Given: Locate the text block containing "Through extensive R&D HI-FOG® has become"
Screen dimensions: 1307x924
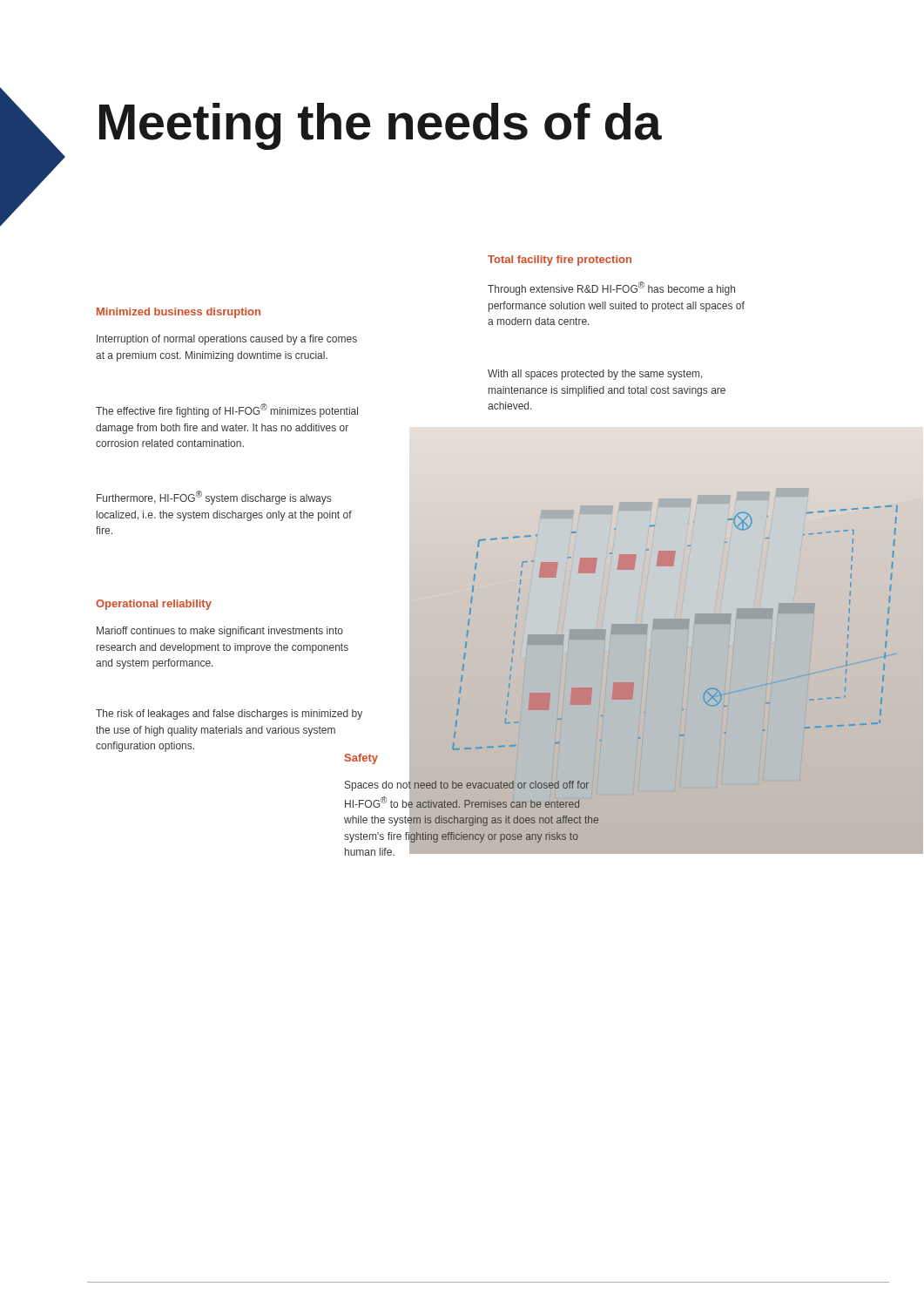Looking at the screenshot, I should pos(618,304).
